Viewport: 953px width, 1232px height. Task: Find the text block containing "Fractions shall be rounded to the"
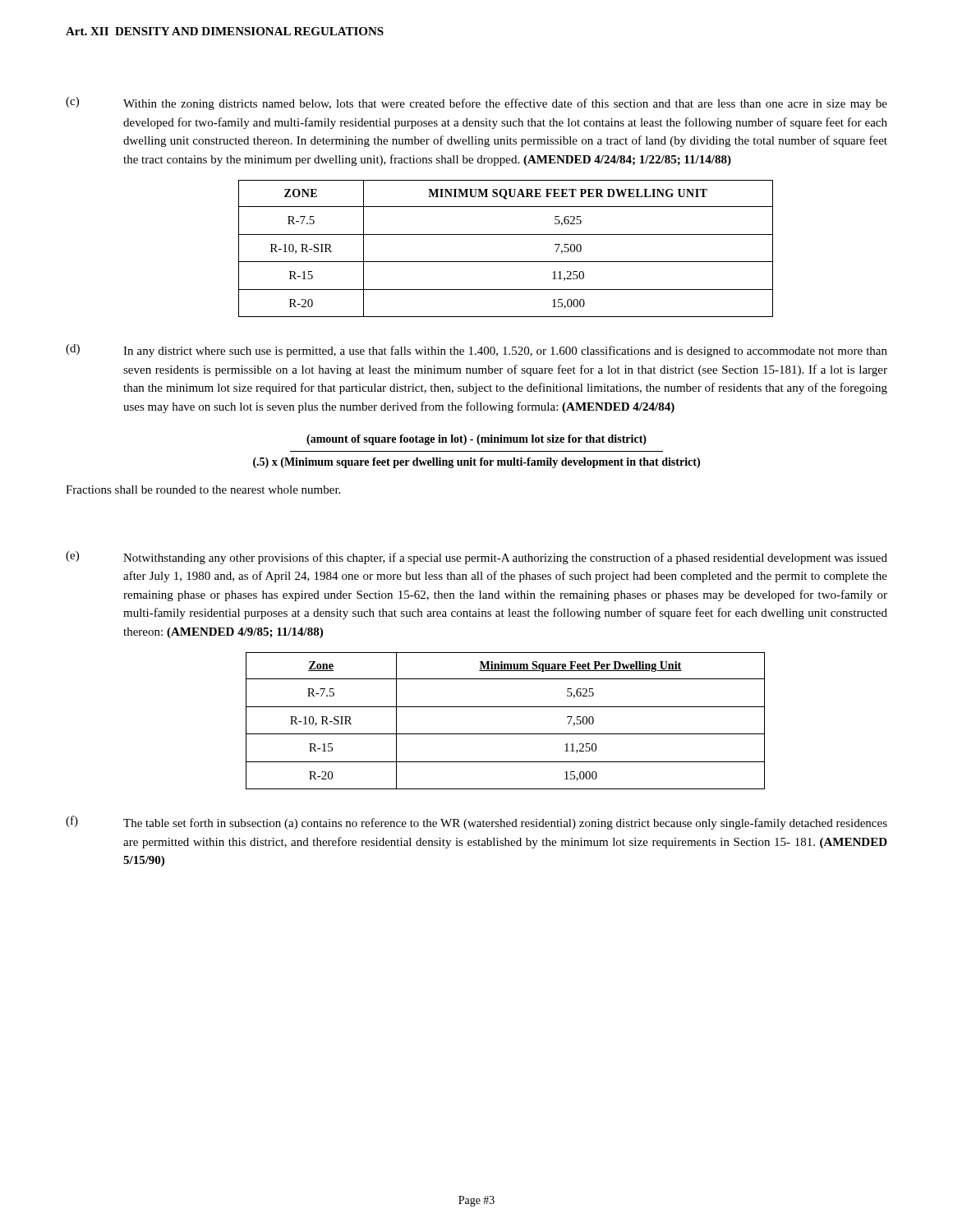(x=204, y=490)
